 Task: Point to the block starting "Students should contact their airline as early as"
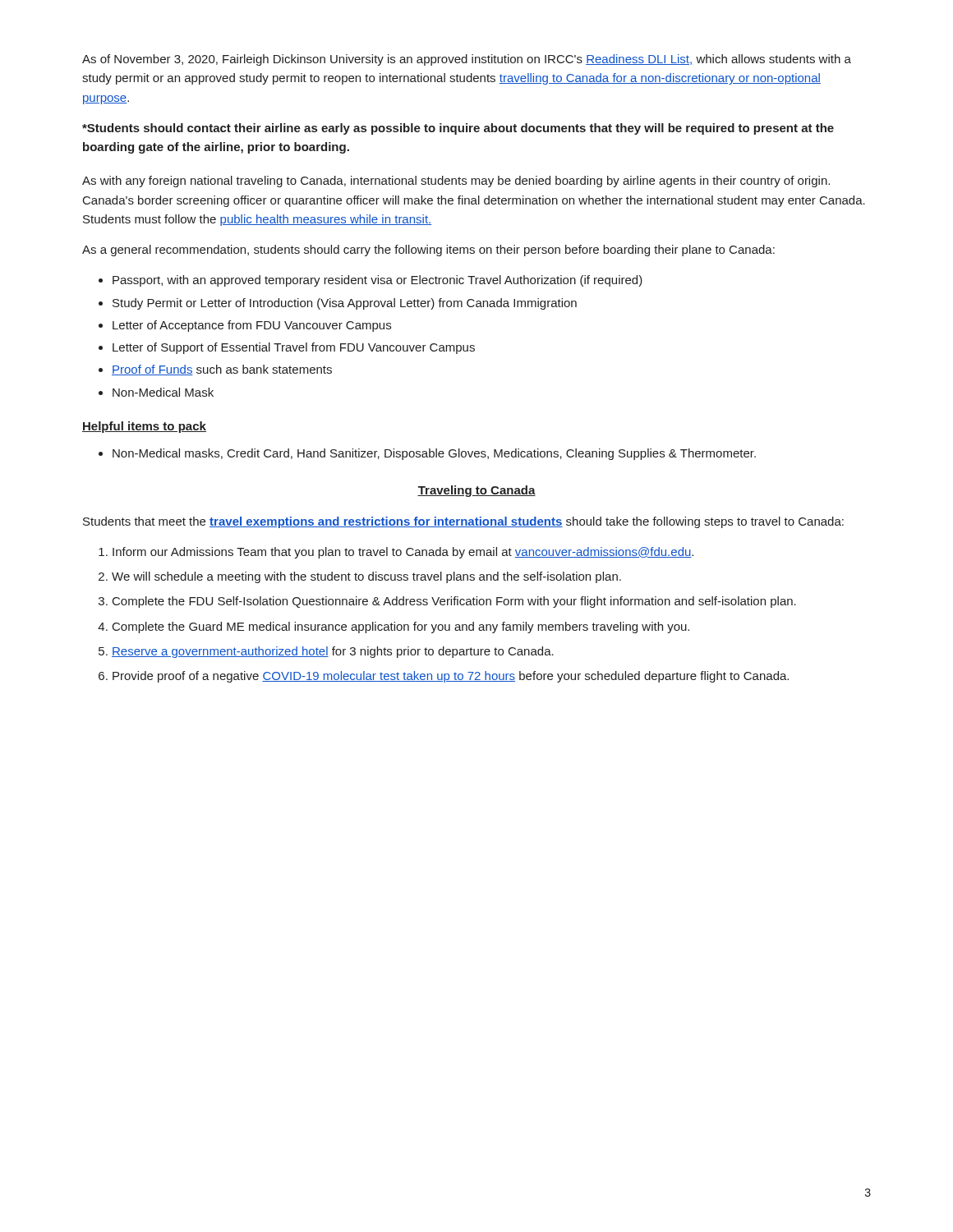[476, 137]
